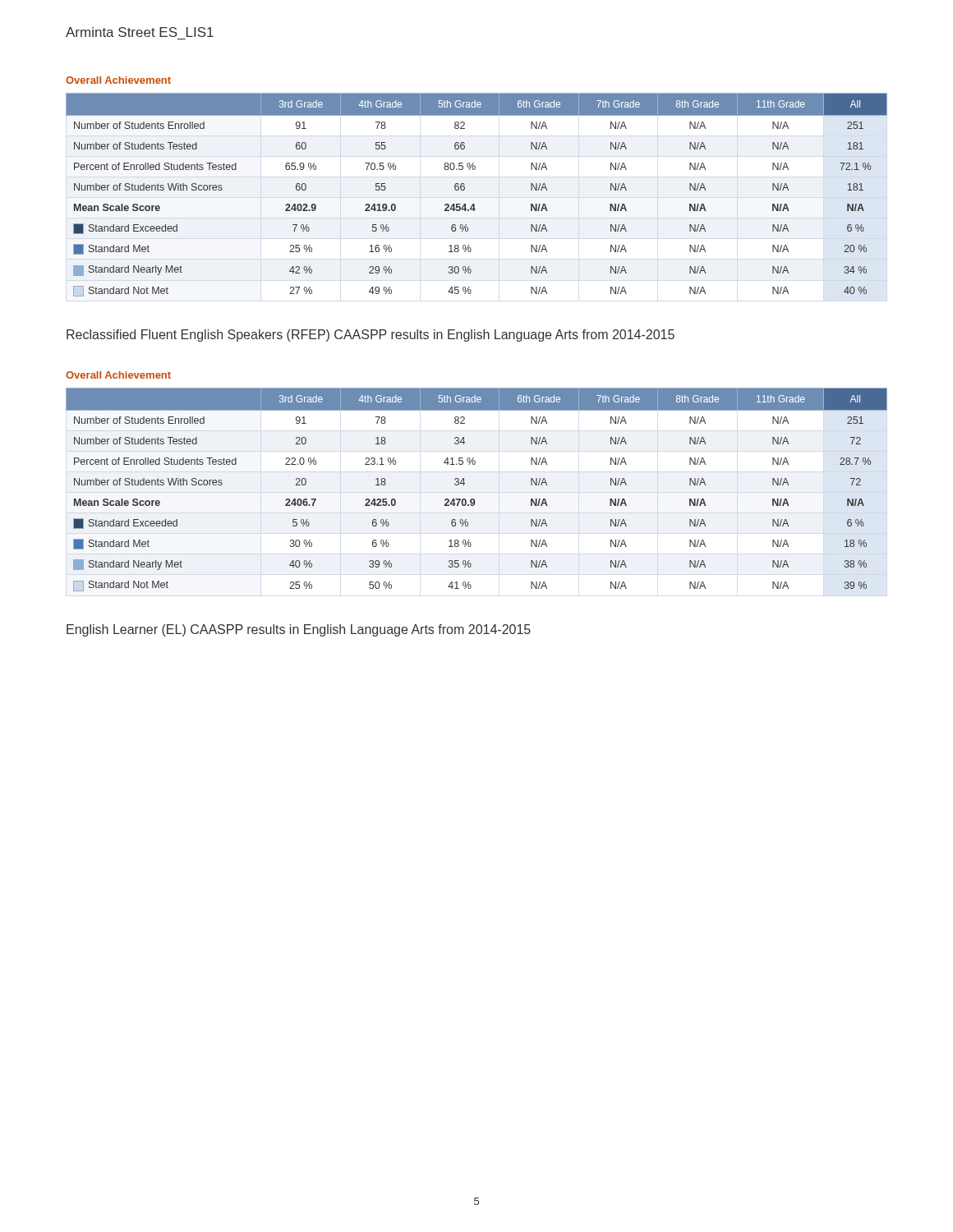Viewport: 953px width, 1232px height.
Task: Find the text starting "English Learner (EL) CAASPP results in English"
Action: pos(298,629)
